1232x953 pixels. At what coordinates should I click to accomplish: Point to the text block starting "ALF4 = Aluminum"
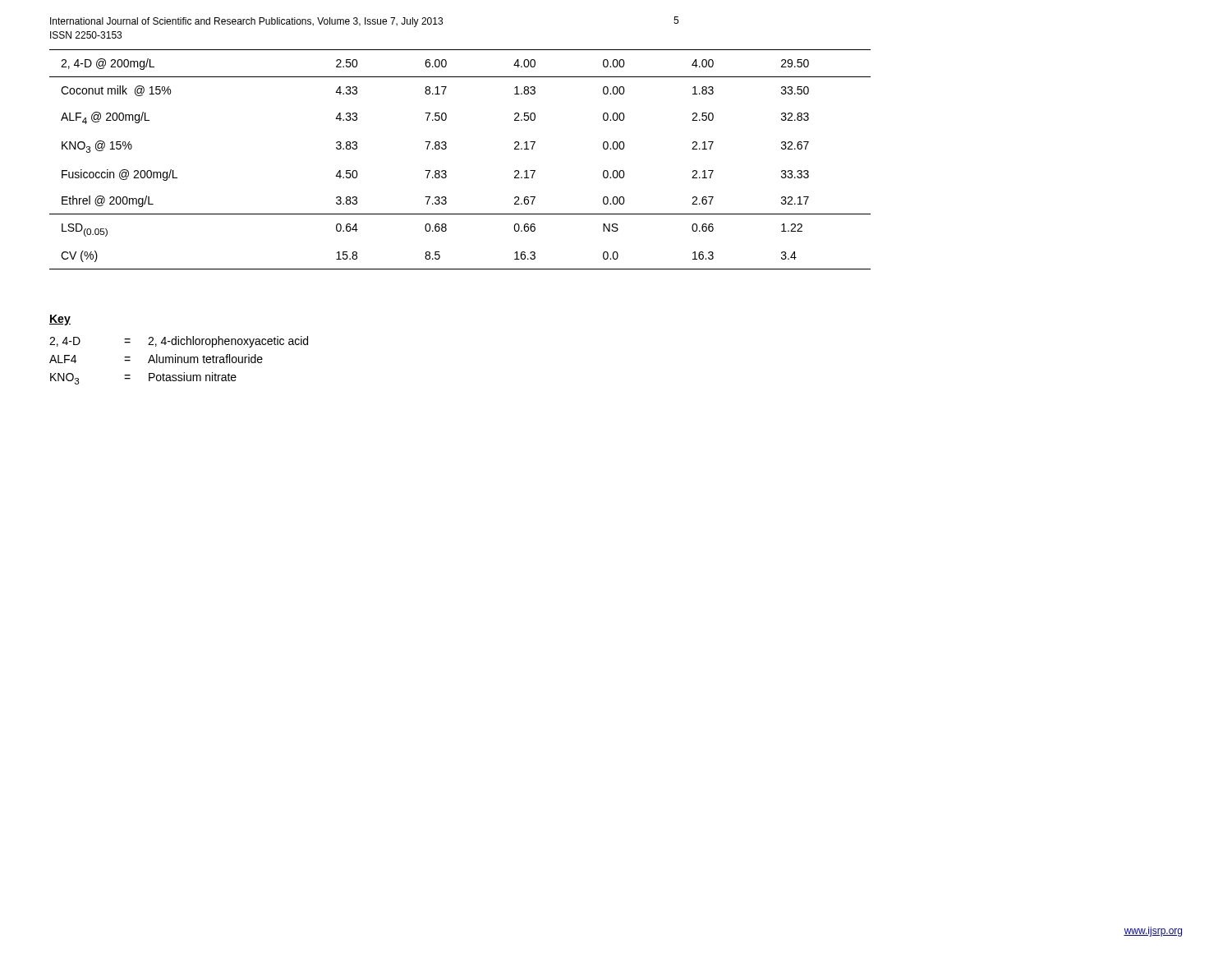tap(183, 359)
